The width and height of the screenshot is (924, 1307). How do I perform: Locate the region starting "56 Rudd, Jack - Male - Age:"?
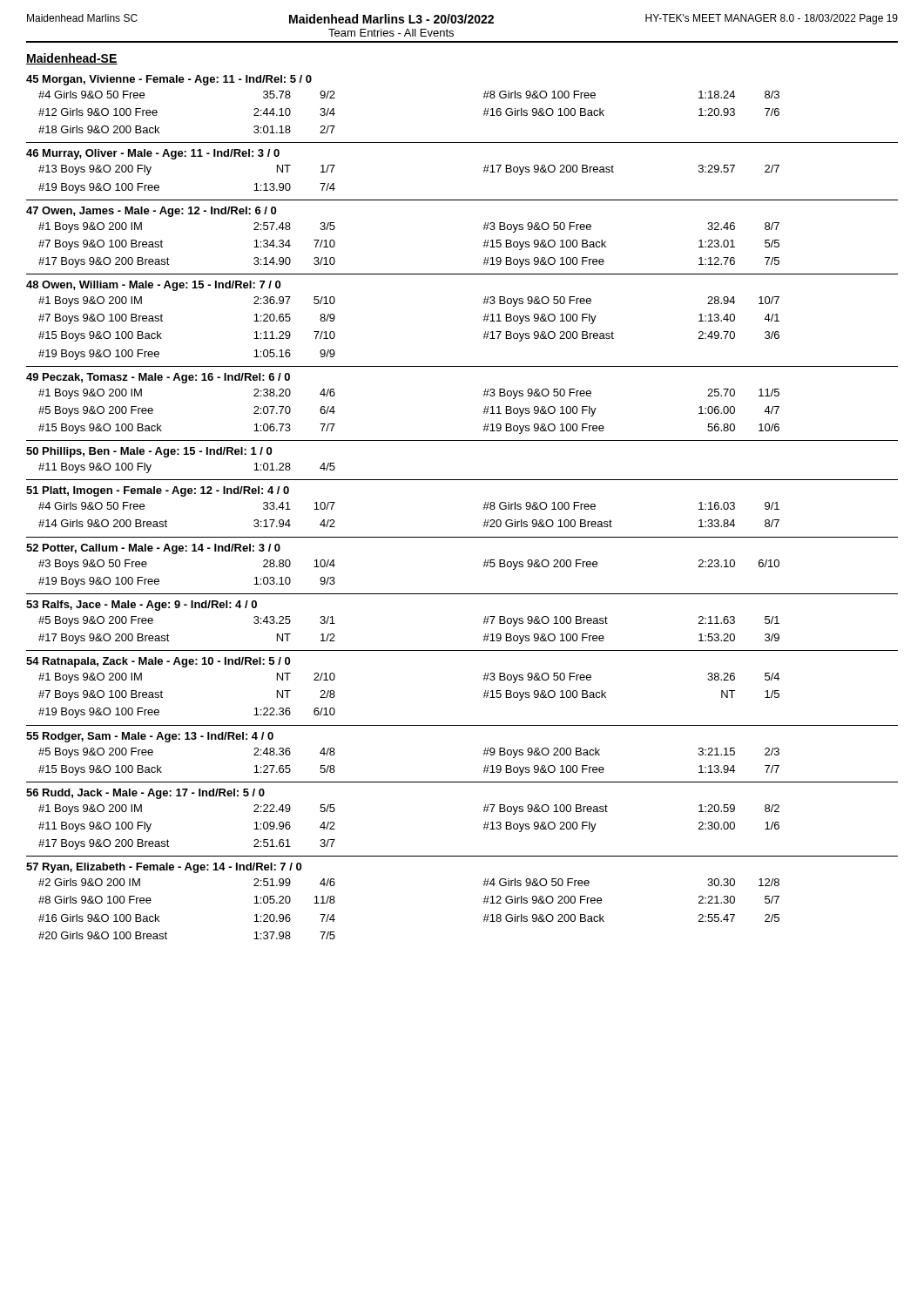(145, 792)
